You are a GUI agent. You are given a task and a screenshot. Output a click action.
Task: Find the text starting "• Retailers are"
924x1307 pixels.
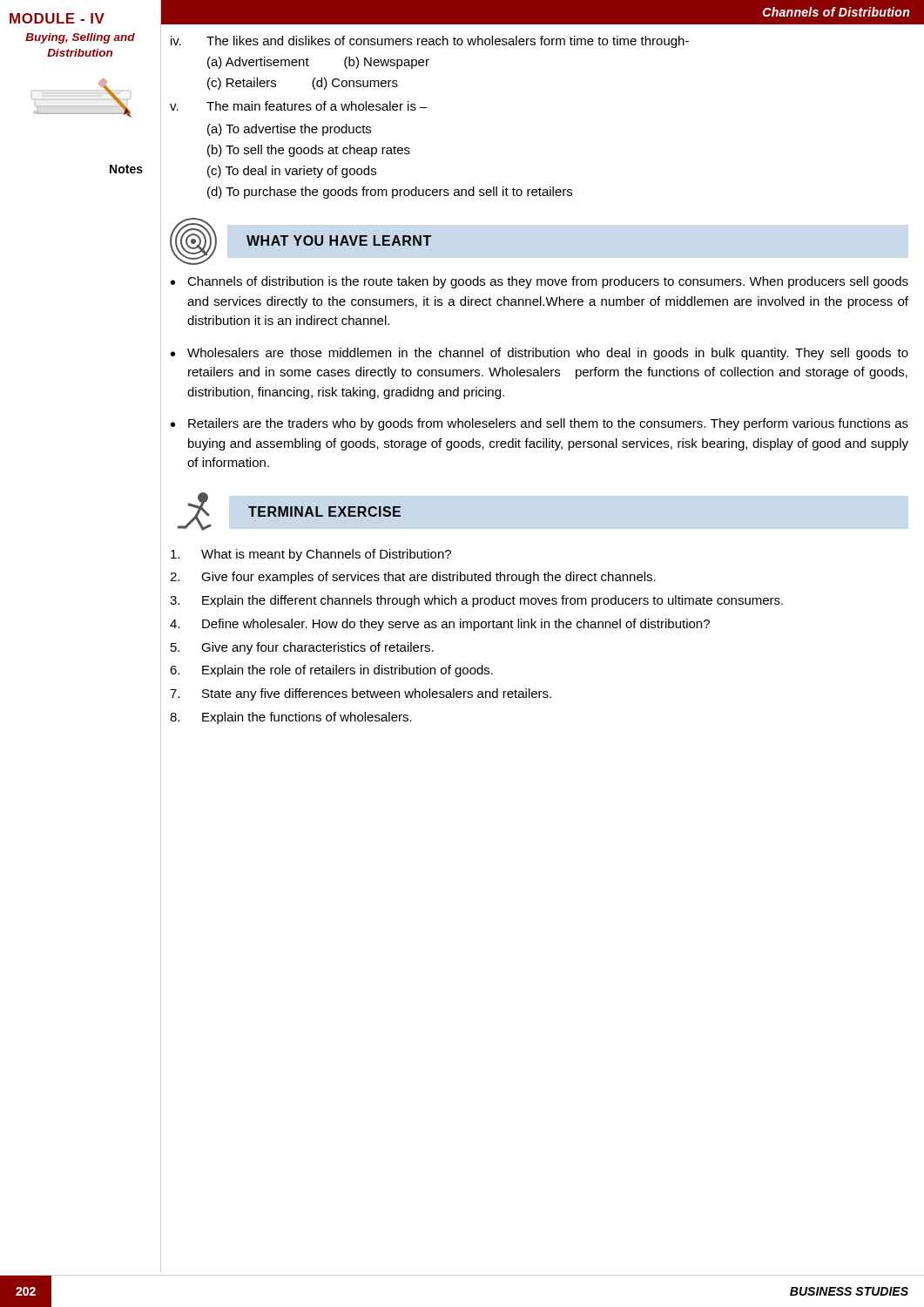[539, 443]
